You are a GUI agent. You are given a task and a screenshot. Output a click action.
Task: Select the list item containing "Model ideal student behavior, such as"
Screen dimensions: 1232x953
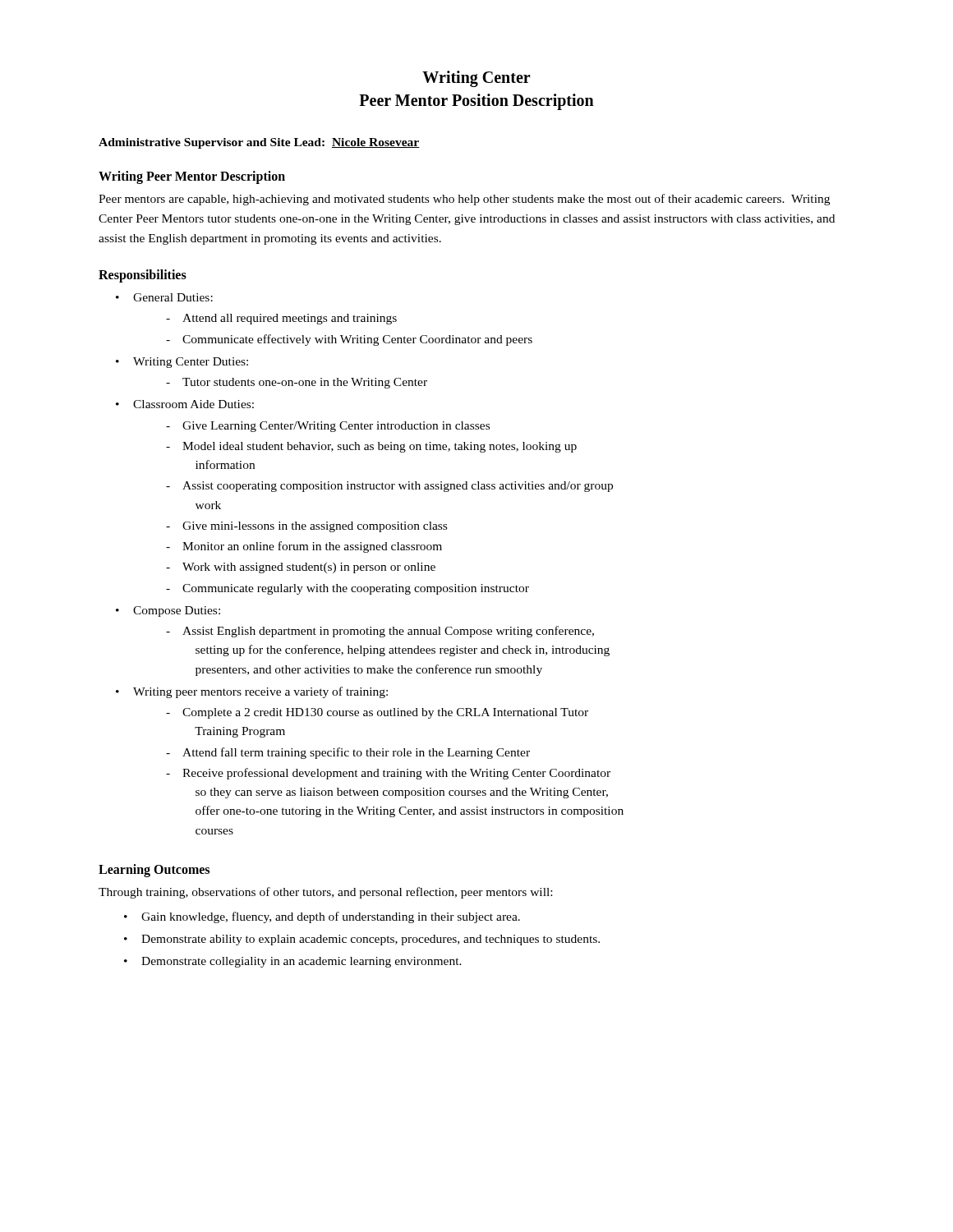pos(380,455)
